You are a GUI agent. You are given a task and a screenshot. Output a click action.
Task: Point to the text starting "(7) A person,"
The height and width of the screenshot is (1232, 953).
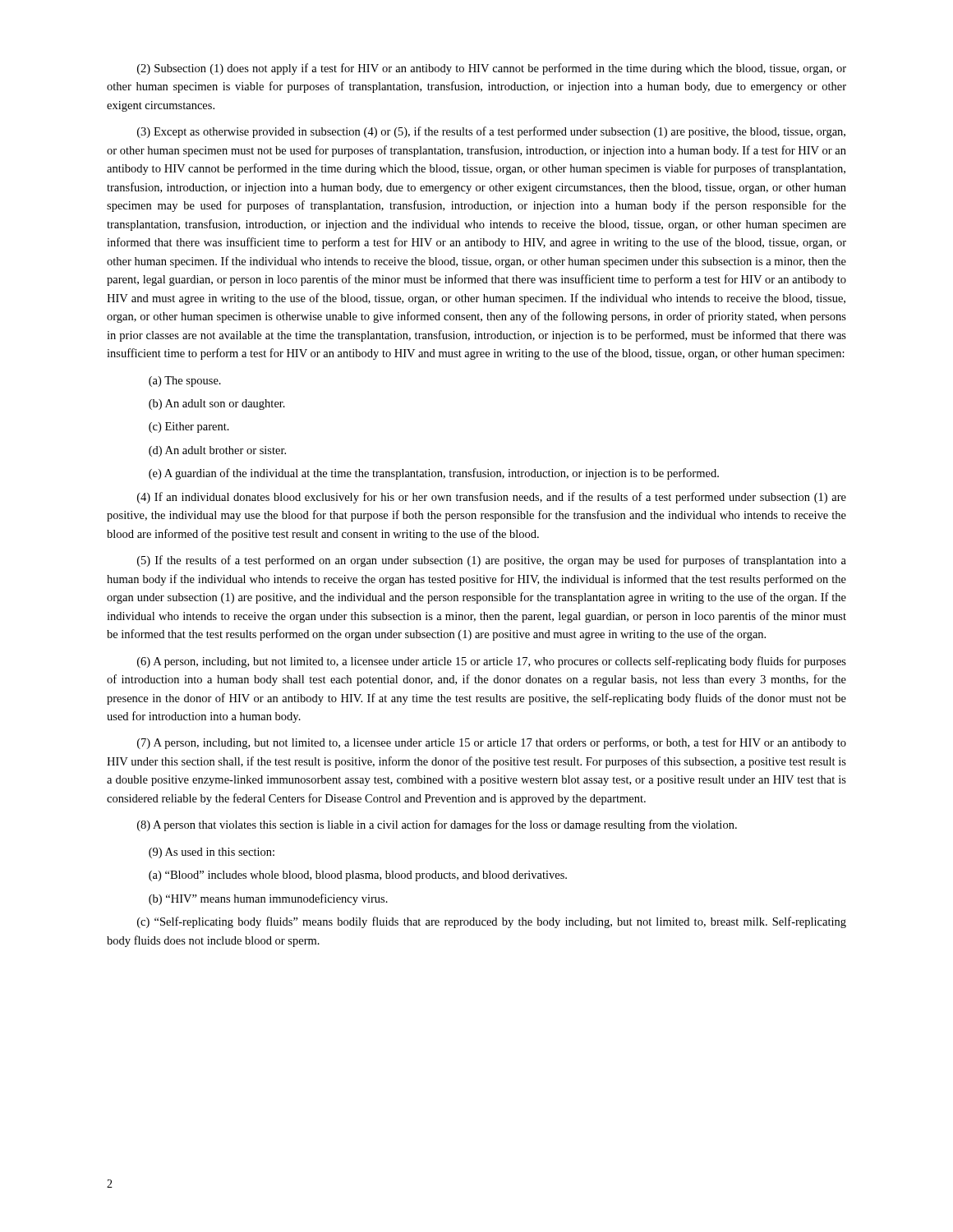pos(476,770)
